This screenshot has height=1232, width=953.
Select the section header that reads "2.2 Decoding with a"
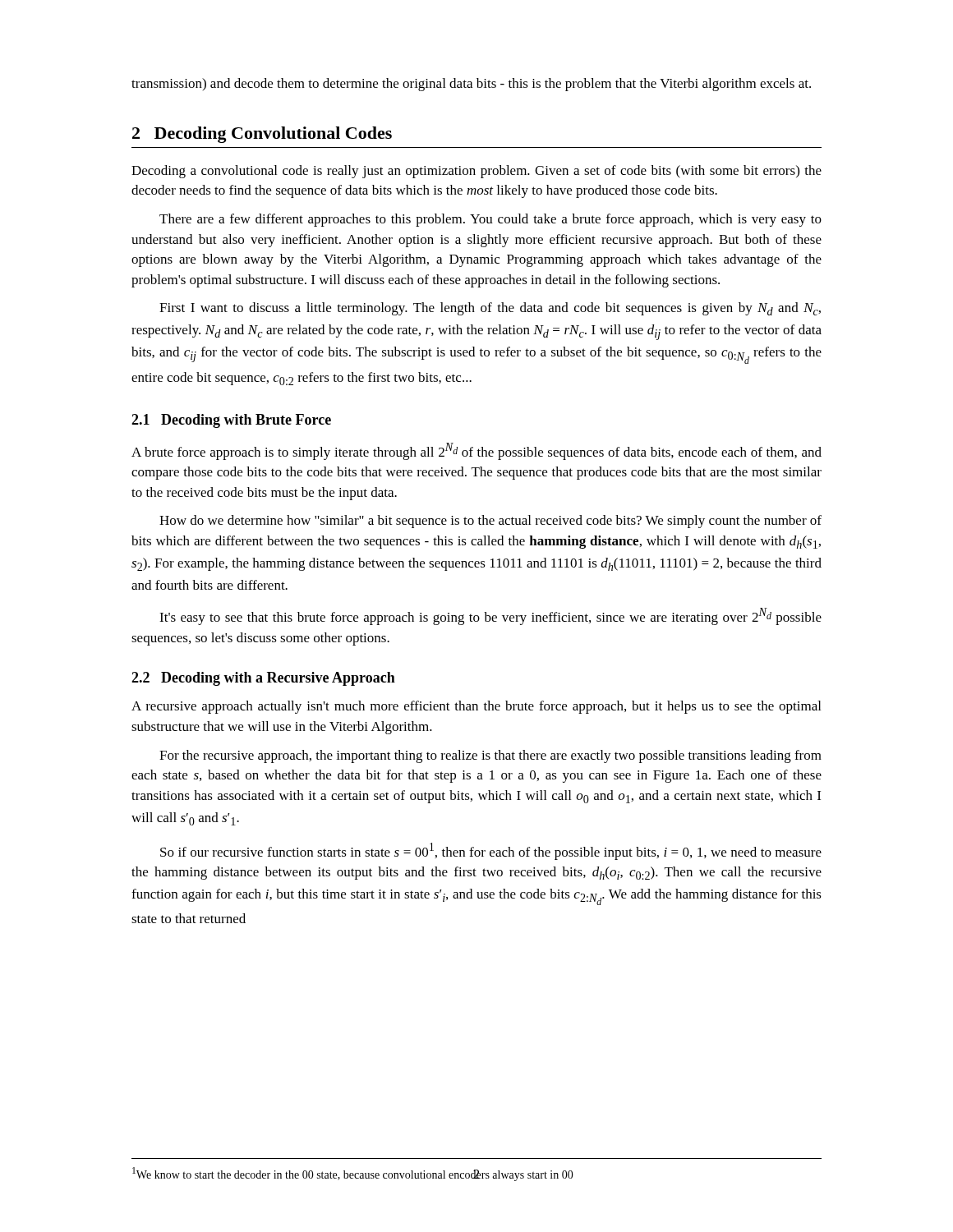263,678
